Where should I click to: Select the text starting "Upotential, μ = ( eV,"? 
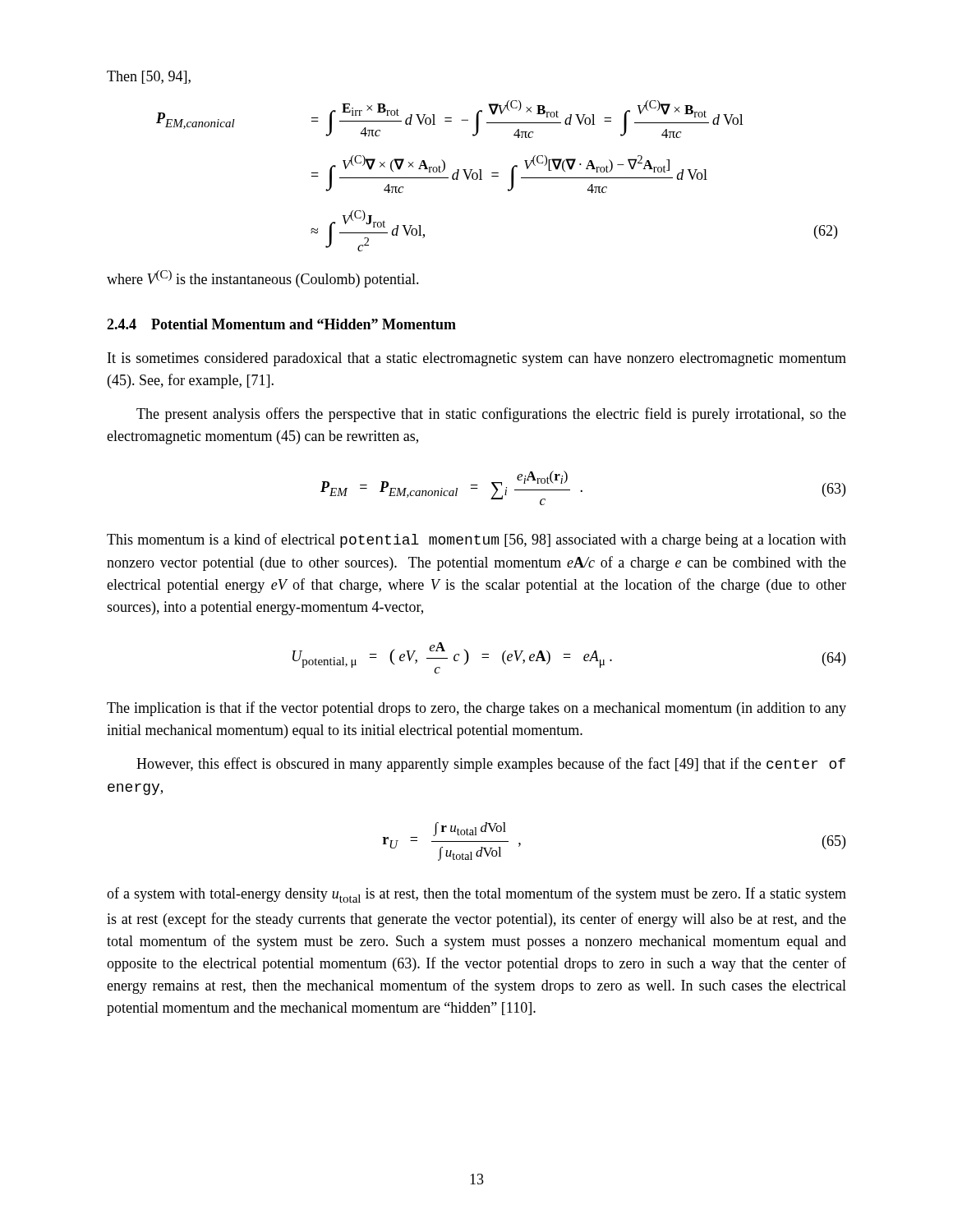click(569, 658)
